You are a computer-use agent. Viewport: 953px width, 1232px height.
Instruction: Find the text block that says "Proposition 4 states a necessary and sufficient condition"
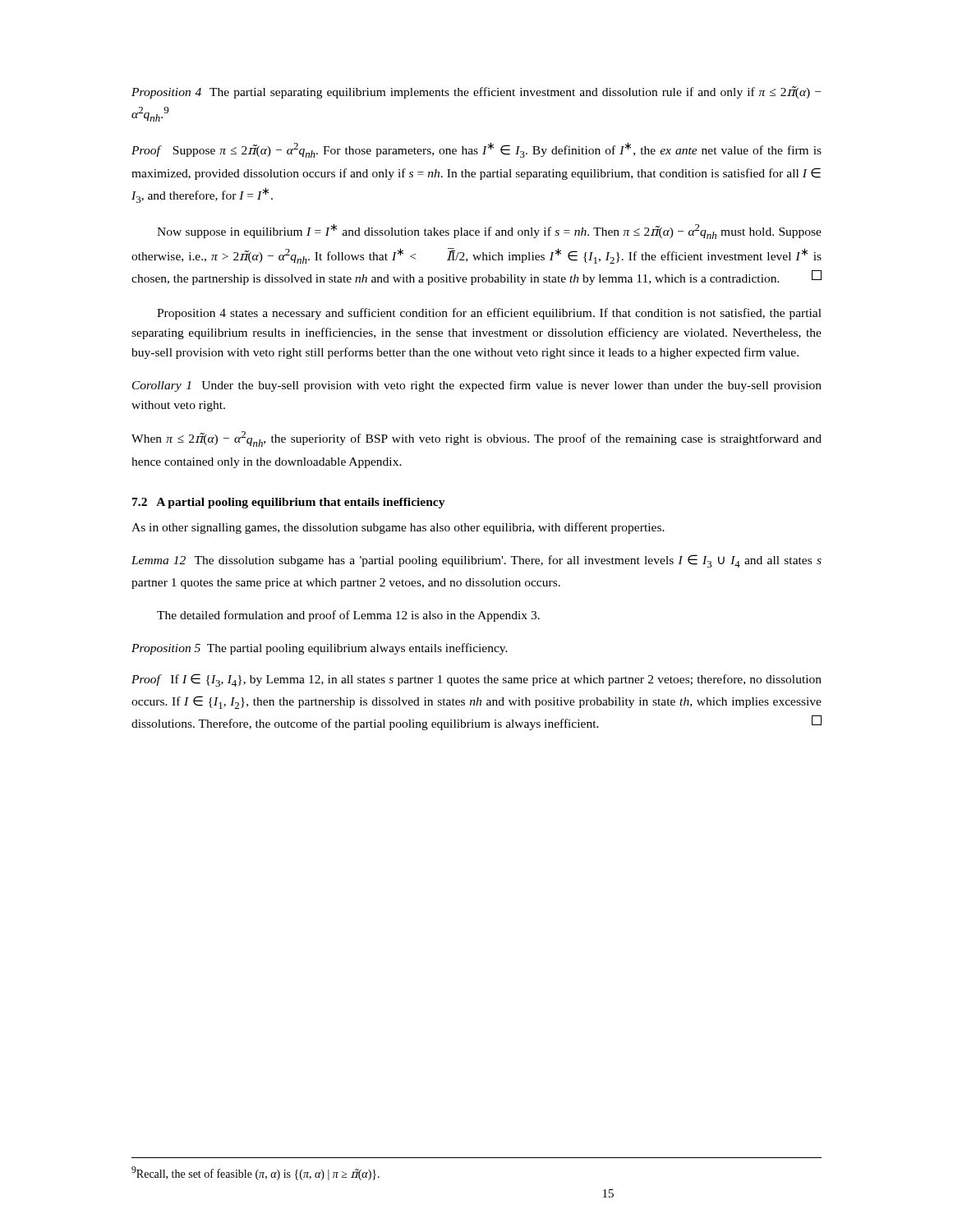(x=476, y=333)
